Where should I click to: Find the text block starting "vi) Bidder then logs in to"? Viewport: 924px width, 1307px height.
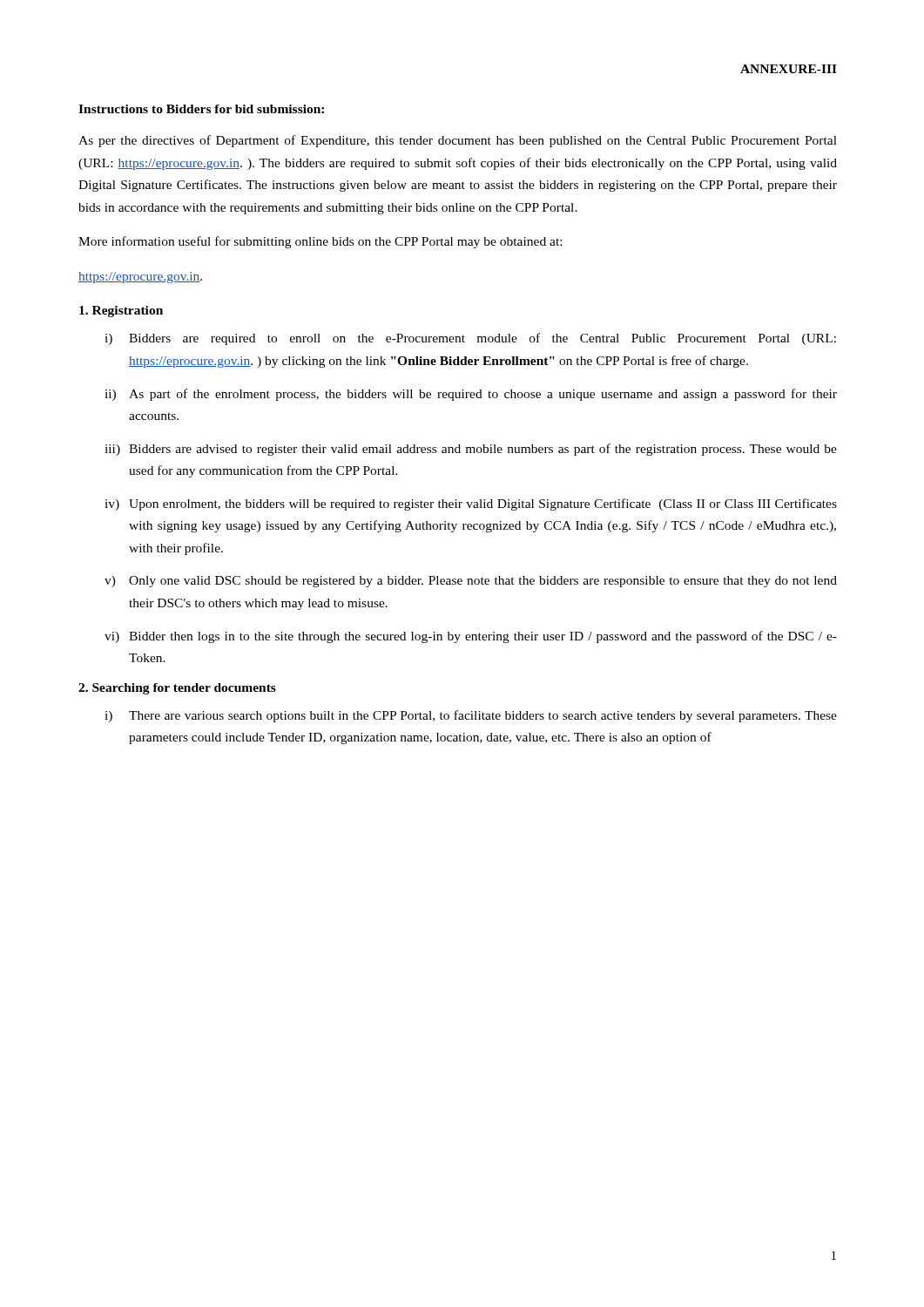click(458, 647)
